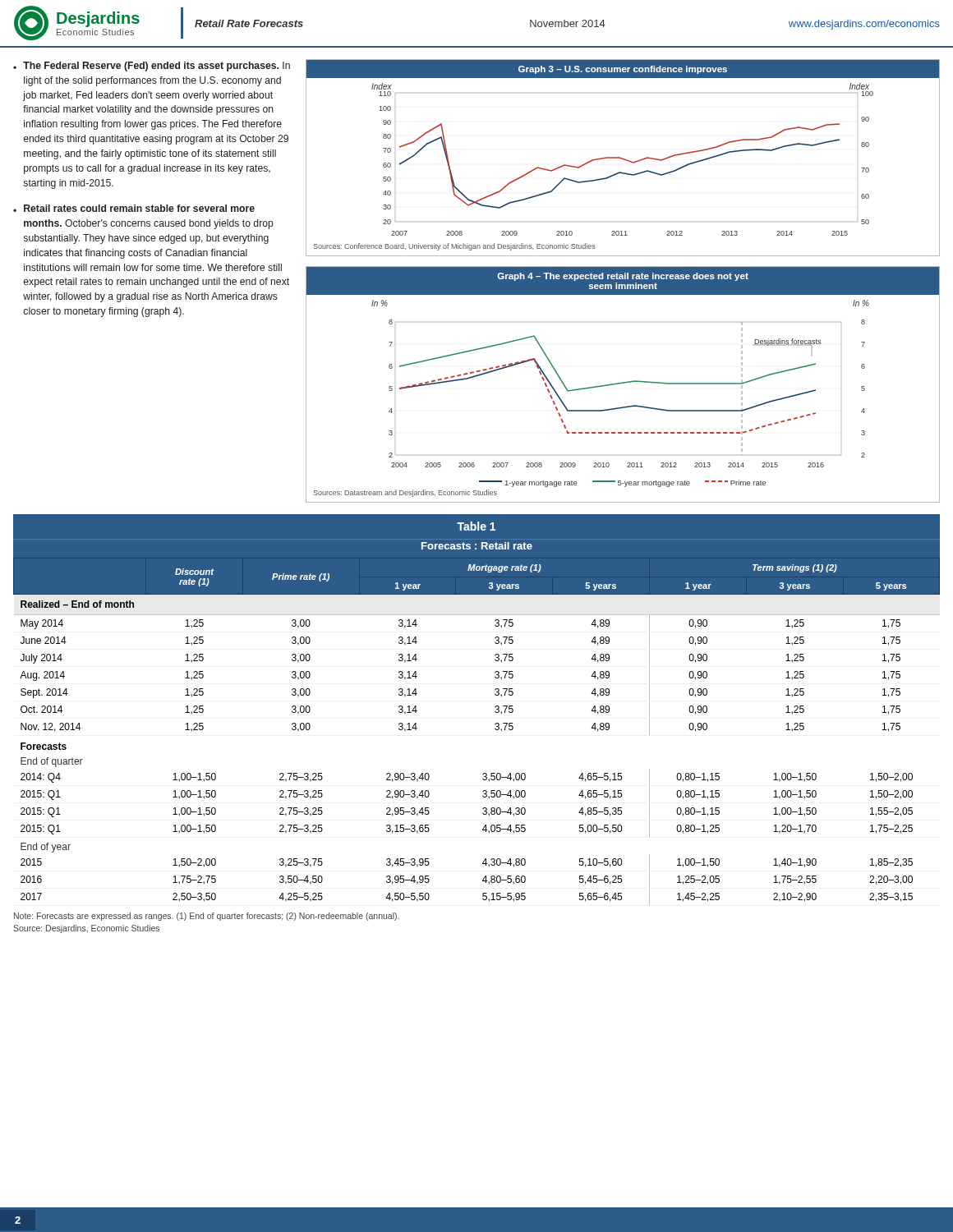Point to the region starting "• Retail rates could"
This screenshot has width=953, height=1232.
[152, 261]
